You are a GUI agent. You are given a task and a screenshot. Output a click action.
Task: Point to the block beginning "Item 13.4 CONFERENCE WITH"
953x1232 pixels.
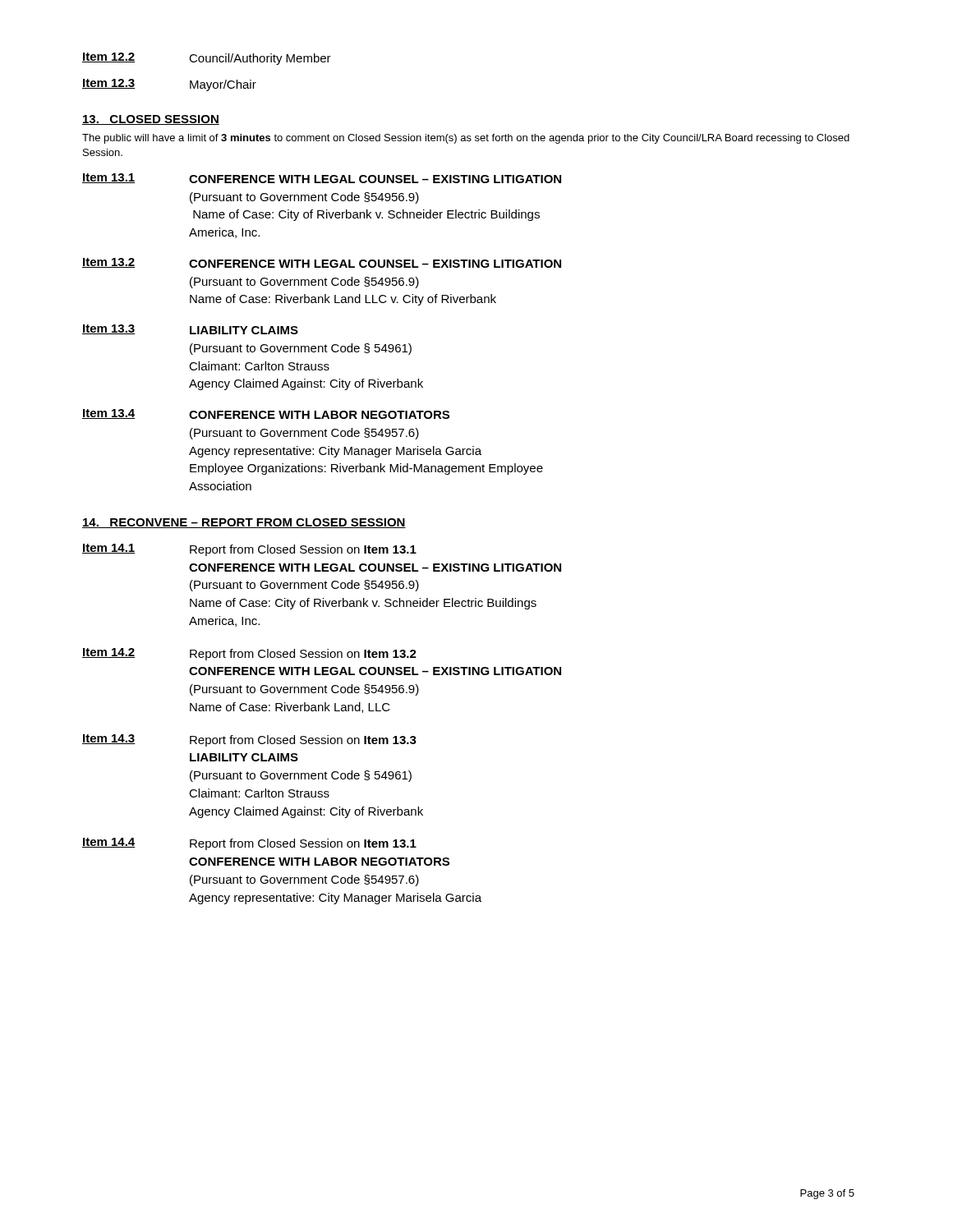468,450
